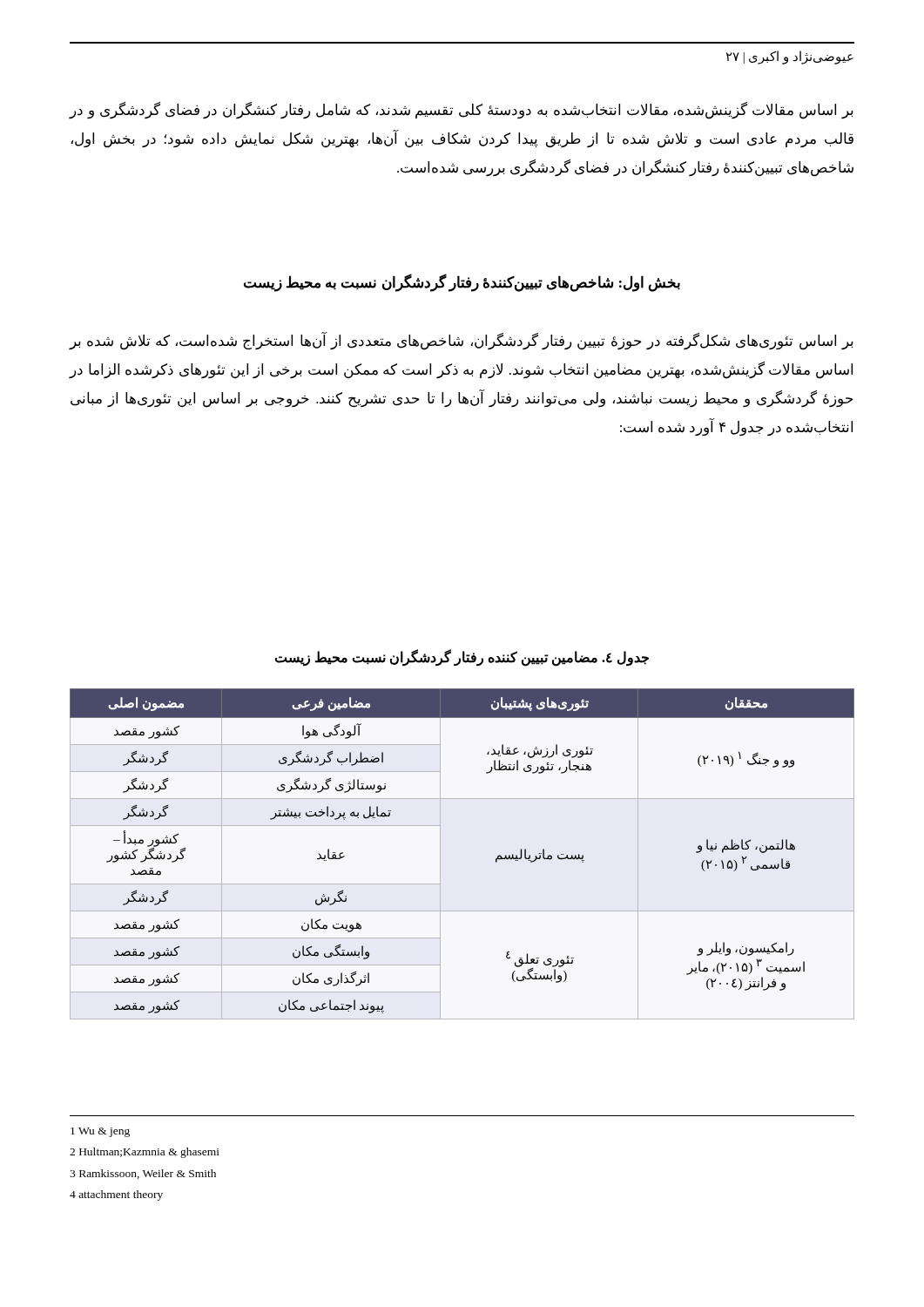This screenshot has height=1307, width=924.
Task: Locate a table
Action: coord(462,854)
